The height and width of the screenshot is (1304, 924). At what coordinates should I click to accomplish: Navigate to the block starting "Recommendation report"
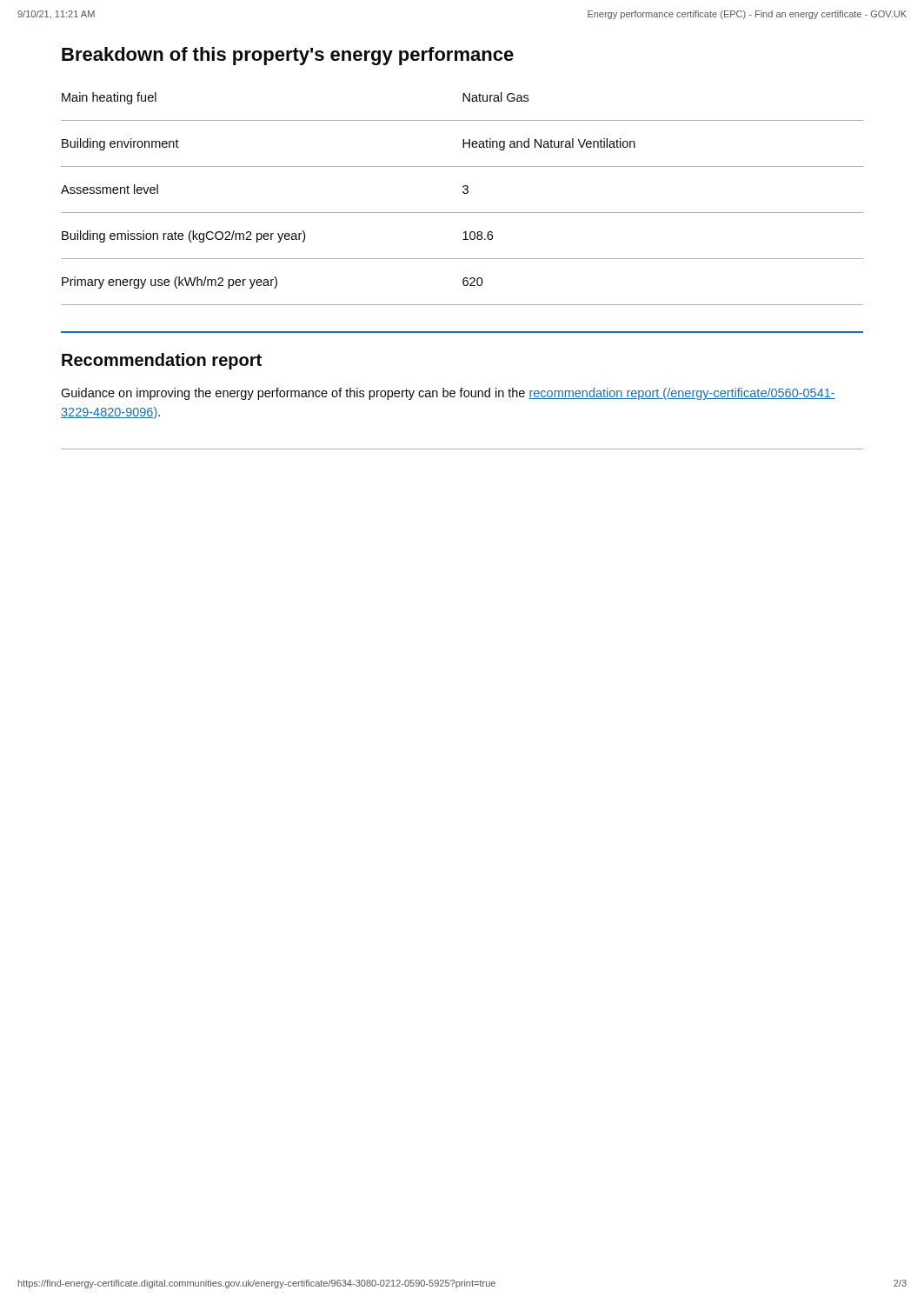click(161, 360)
